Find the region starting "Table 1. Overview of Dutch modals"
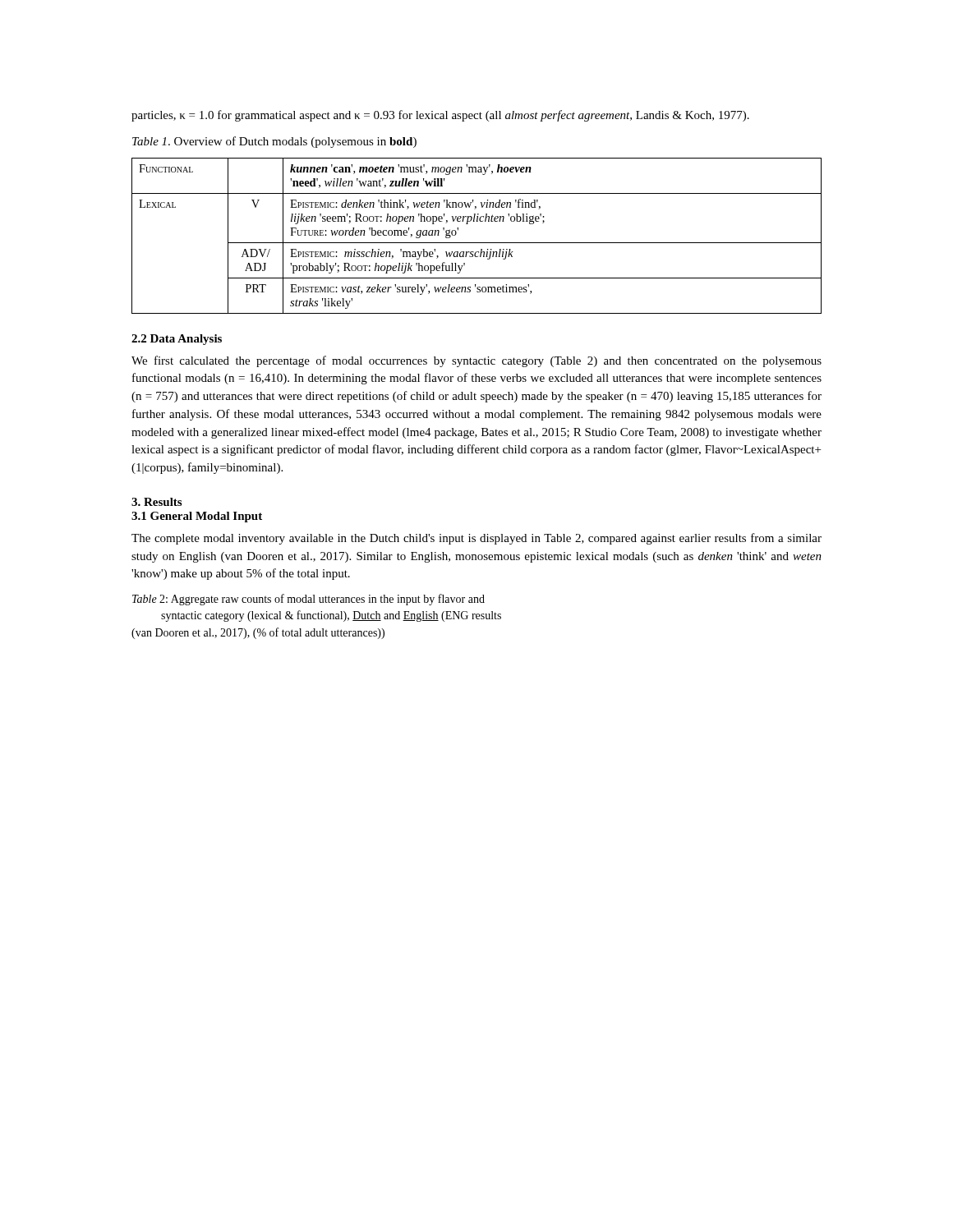This screenshot has width=953, height=1232. click(x=274, y=141)
